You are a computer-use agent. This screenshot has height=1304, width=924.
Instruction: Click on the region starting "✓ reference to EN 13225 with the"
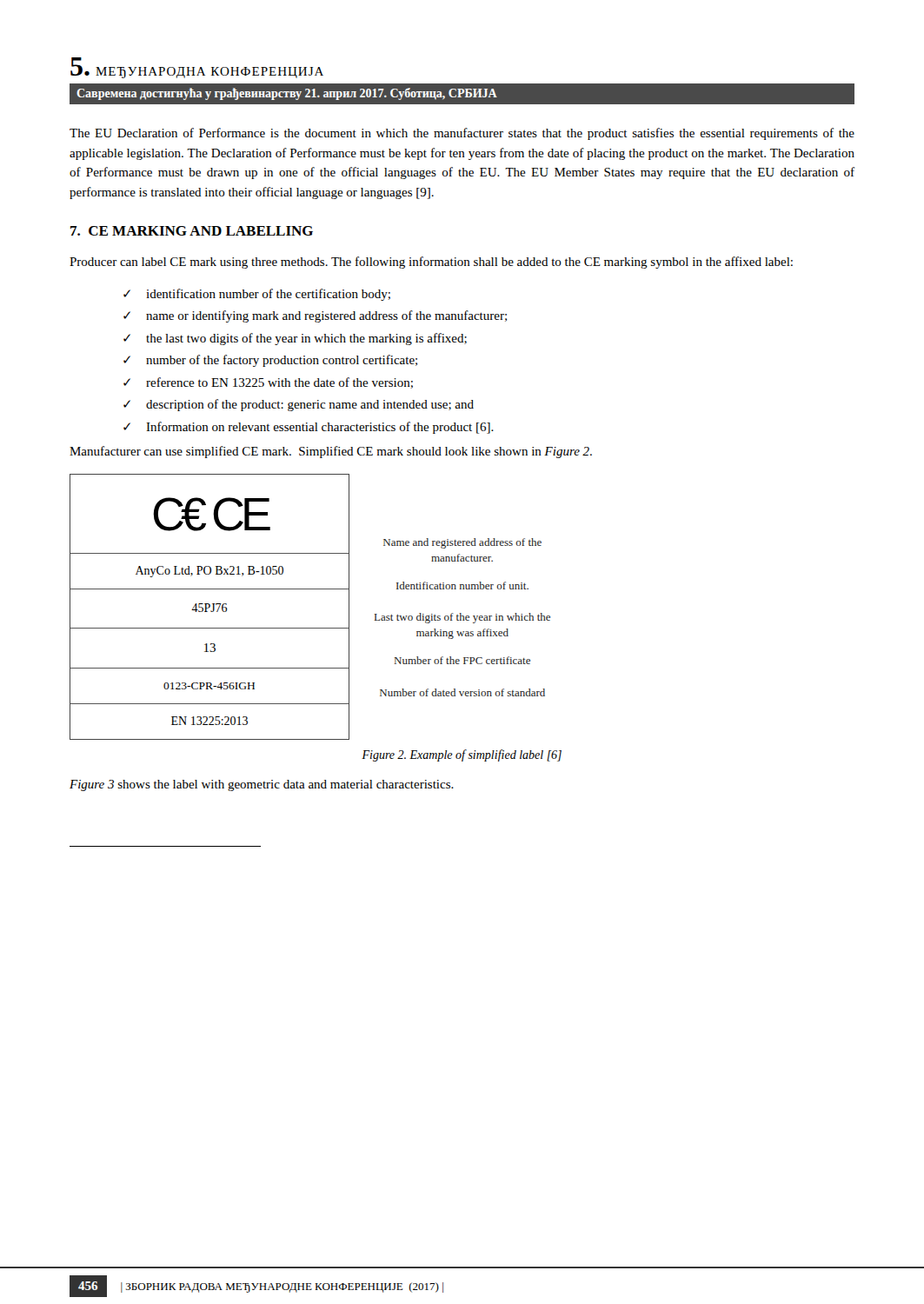pyautogui.click(x=268, y=382)
